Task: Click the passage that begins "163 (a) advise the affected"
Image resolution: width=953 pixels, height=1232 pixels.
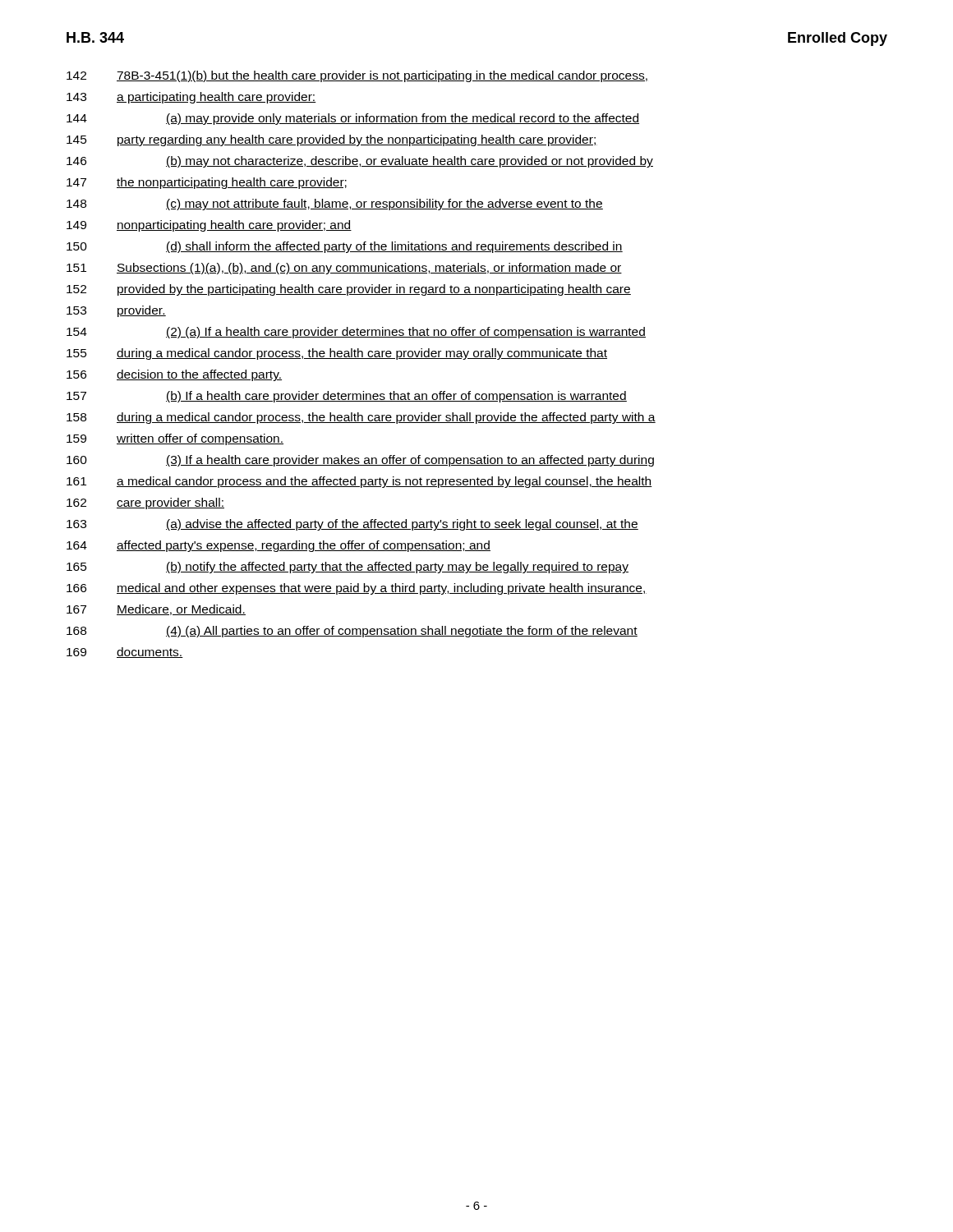Action: [x=476, y=524]
